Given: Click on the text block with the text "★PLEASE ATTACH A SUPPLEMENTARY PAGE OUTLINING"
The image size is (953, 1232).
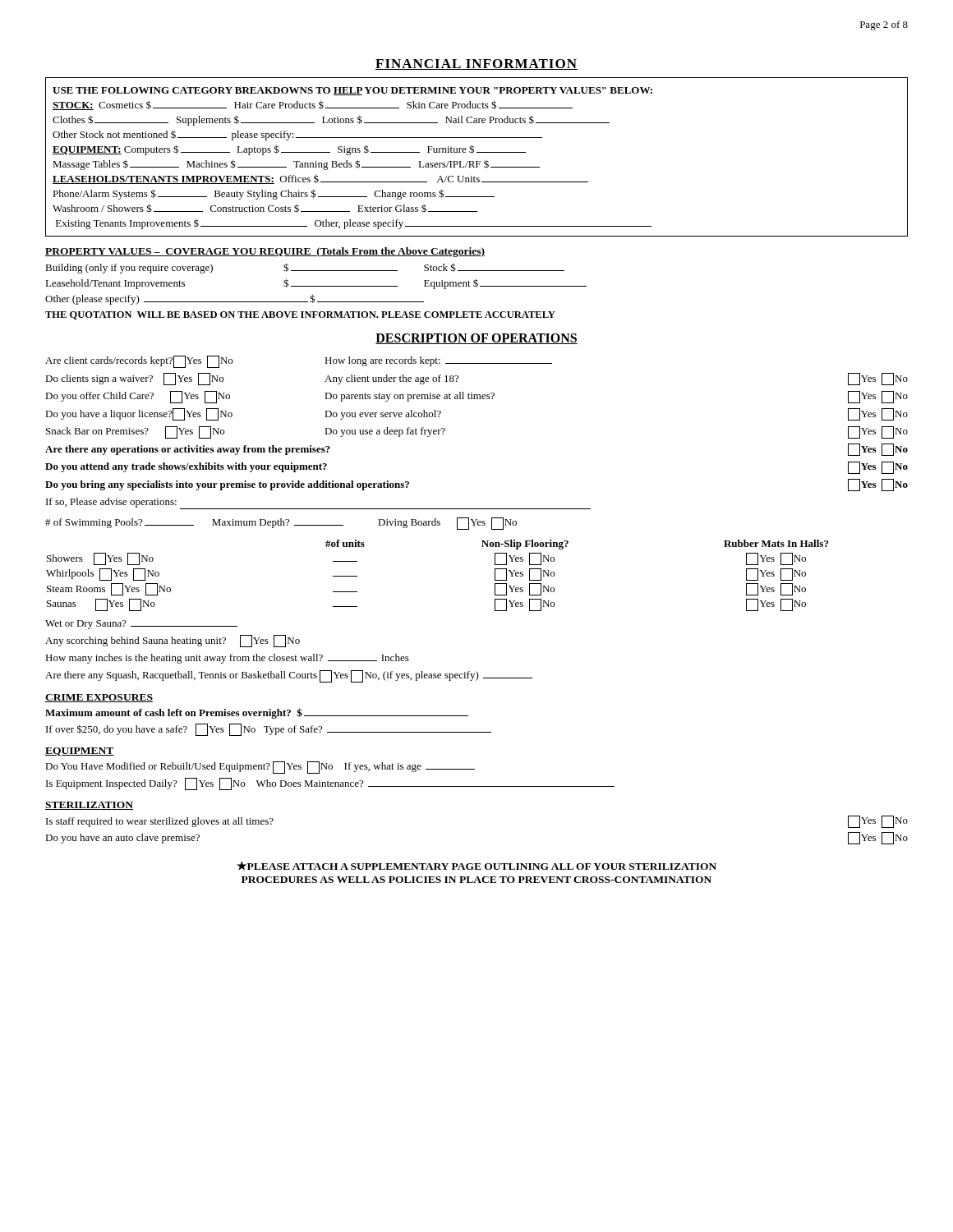Looking at the screenshot, I should tap(476, 873).
